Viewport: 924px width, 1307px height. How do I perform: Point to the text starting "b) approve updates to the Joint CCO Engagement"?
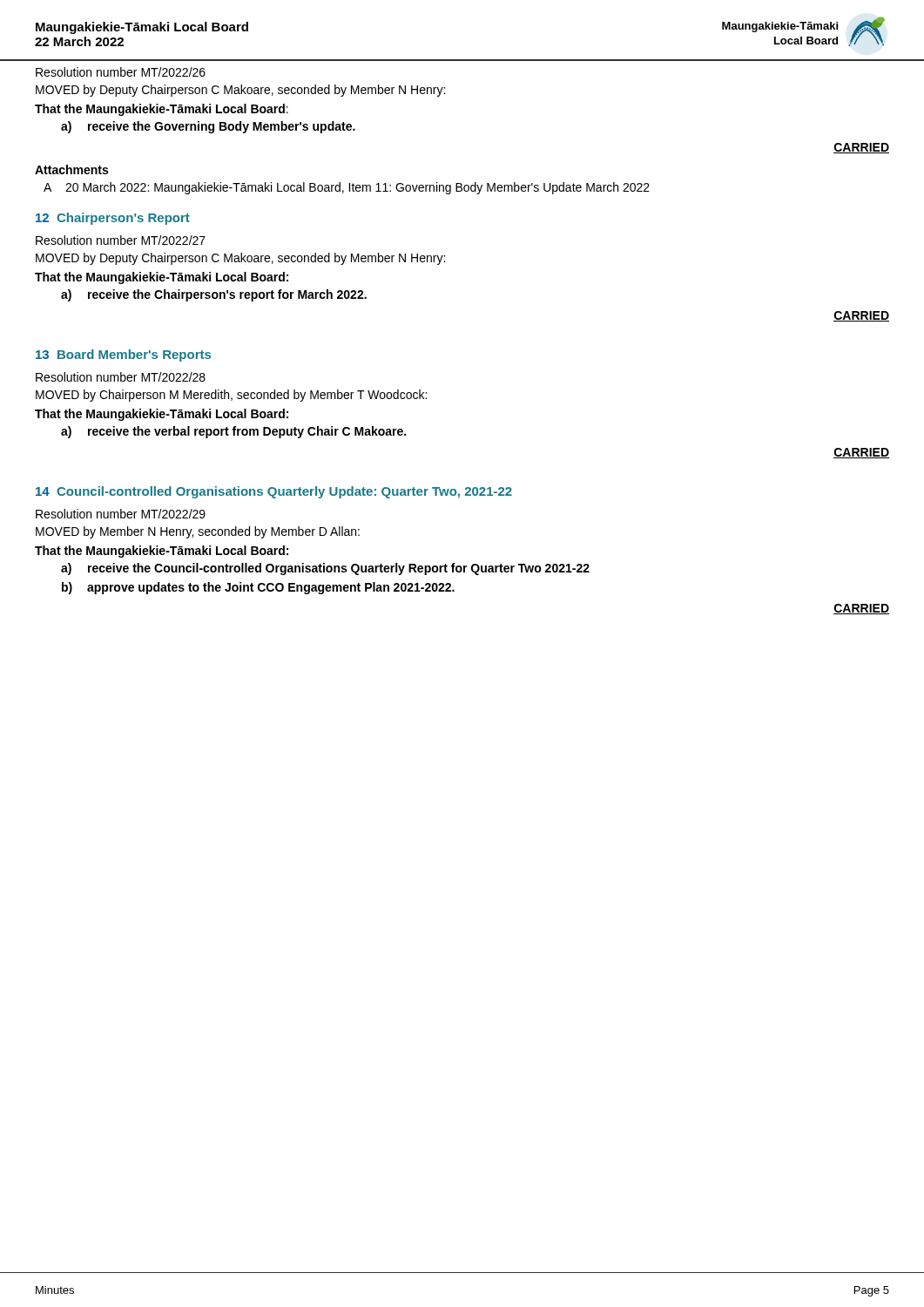258,587
